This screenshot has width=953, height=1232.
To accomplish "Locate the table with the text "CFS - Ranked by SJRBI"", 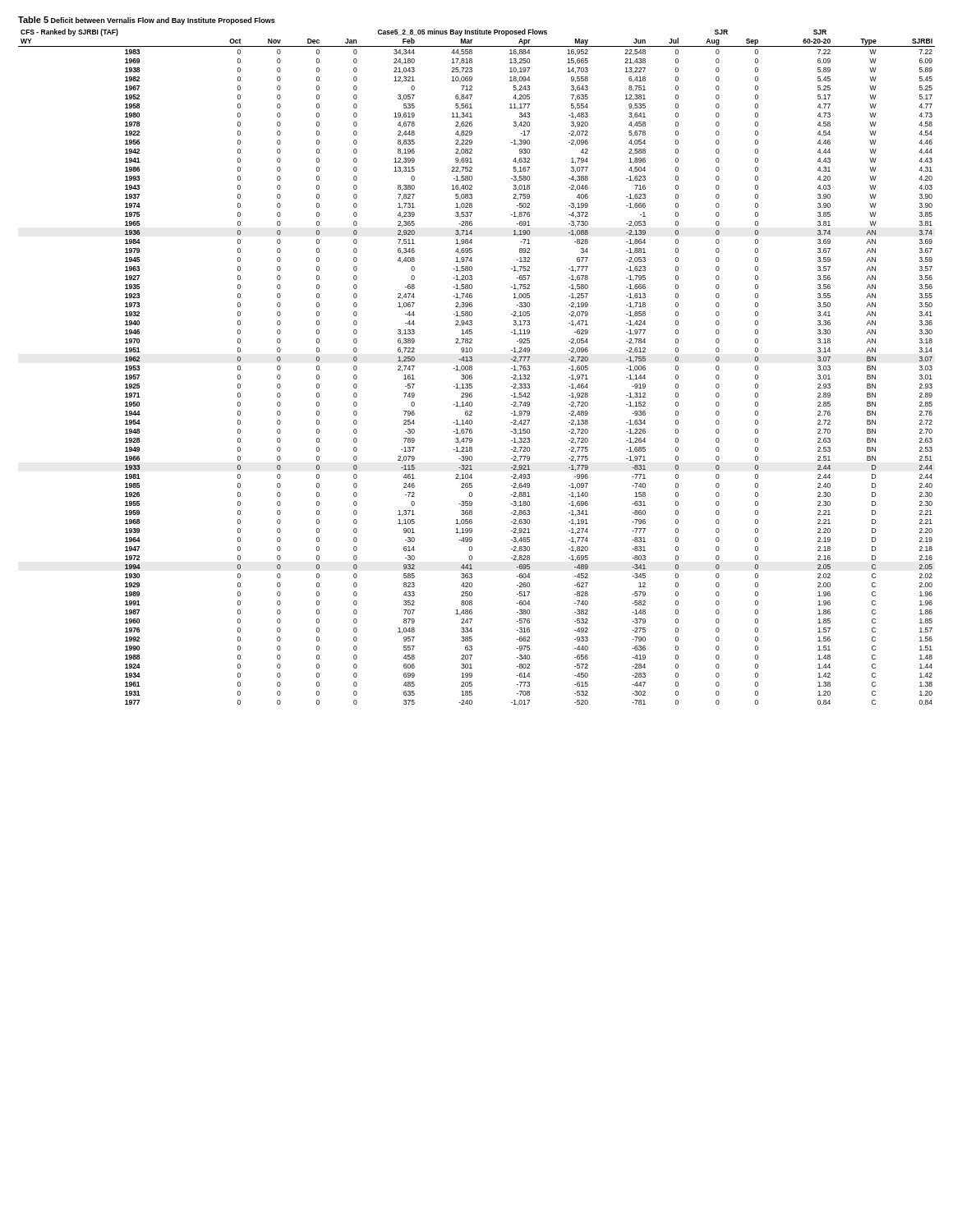I will tap(476, 367).
